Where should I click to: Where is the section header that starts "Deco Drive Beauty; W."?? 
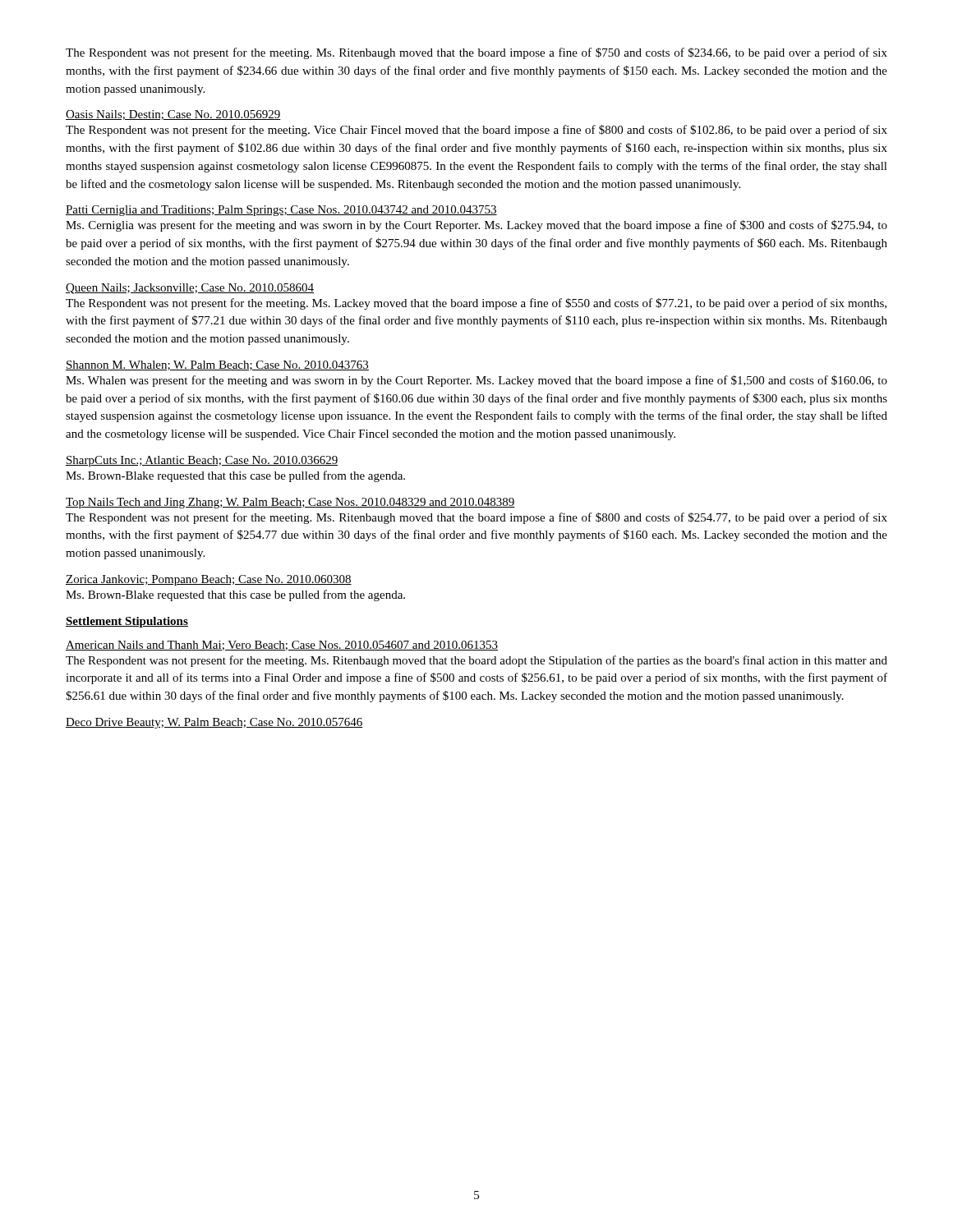214,722
